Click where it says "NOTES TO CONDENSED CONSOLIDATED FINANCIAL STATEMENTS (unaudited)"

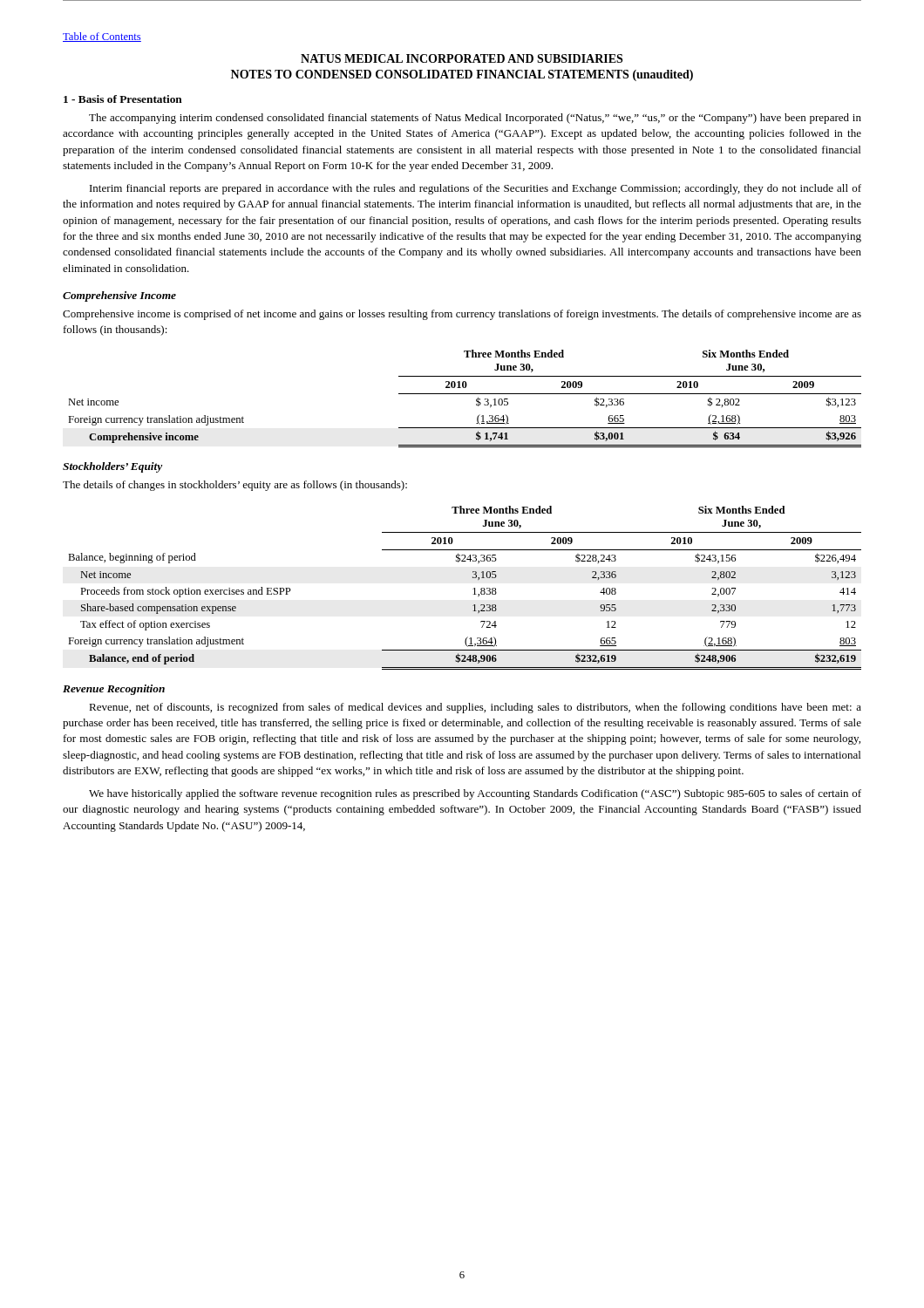point(462,75)
